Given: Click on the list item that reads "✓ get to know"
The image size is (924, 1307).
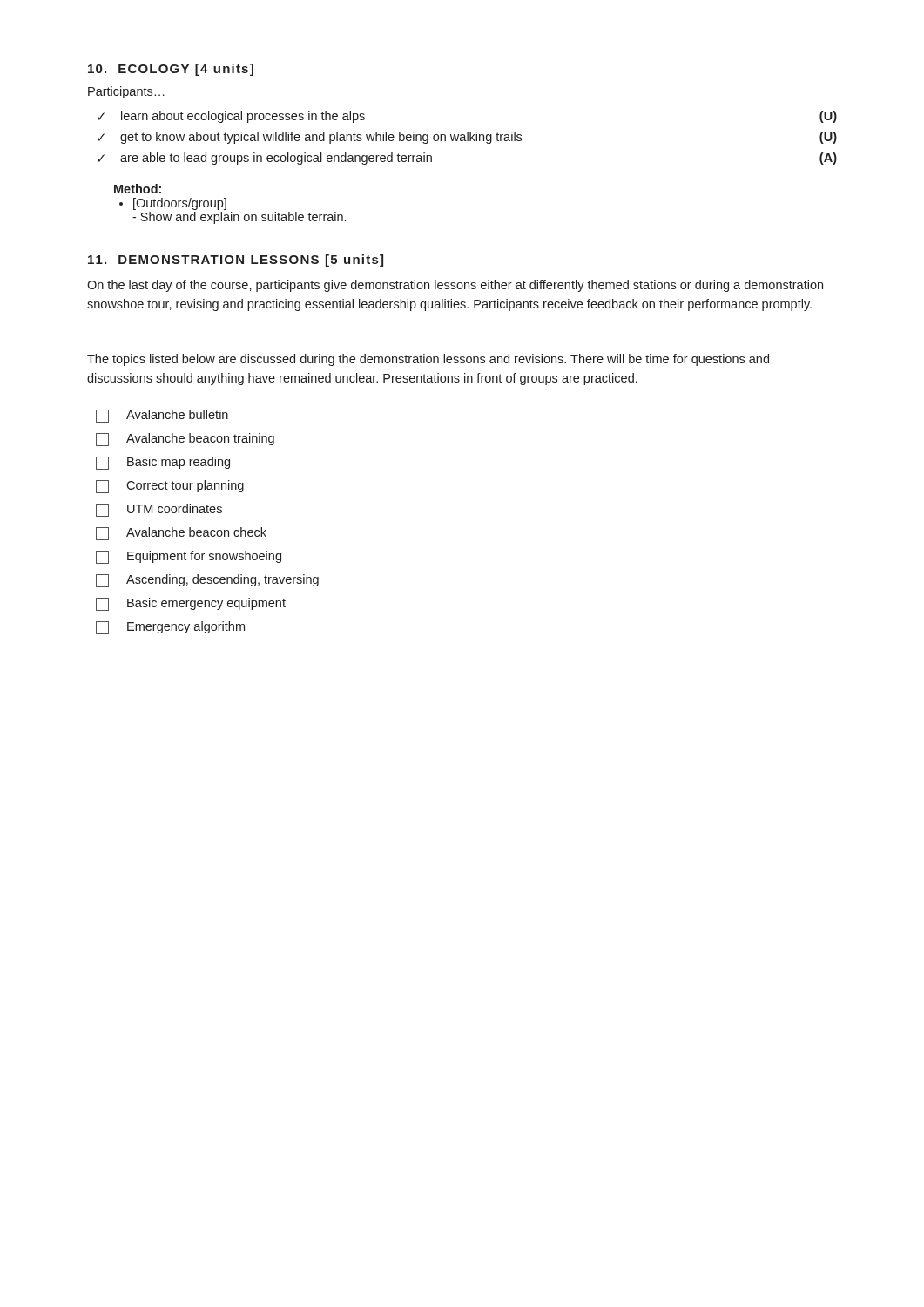Looking at the screenshot, I should (x=462, y=138).
